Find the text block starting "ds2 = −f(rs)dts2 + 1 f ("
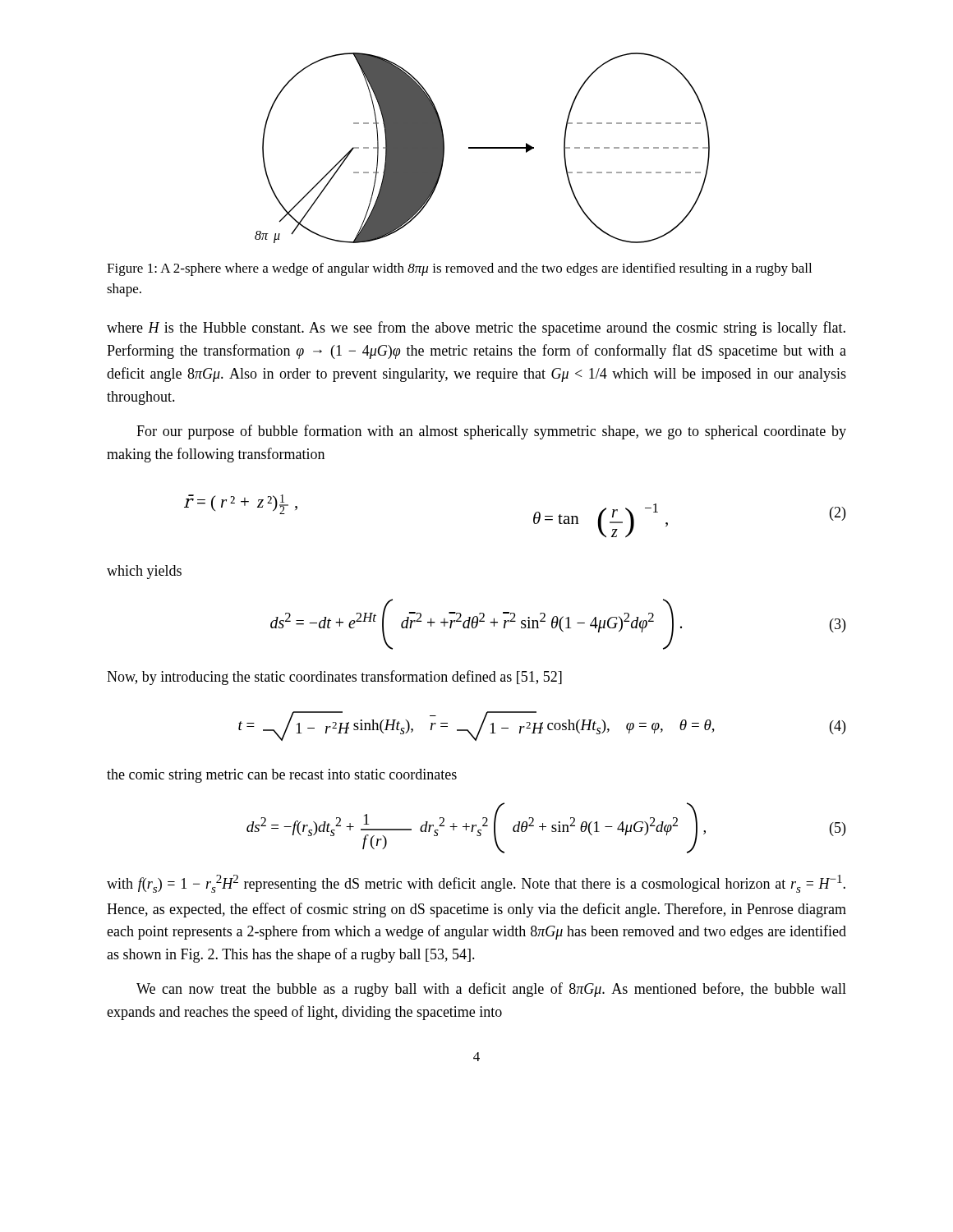Screen dimensions: 1232x953 click(x=546, y=828)
